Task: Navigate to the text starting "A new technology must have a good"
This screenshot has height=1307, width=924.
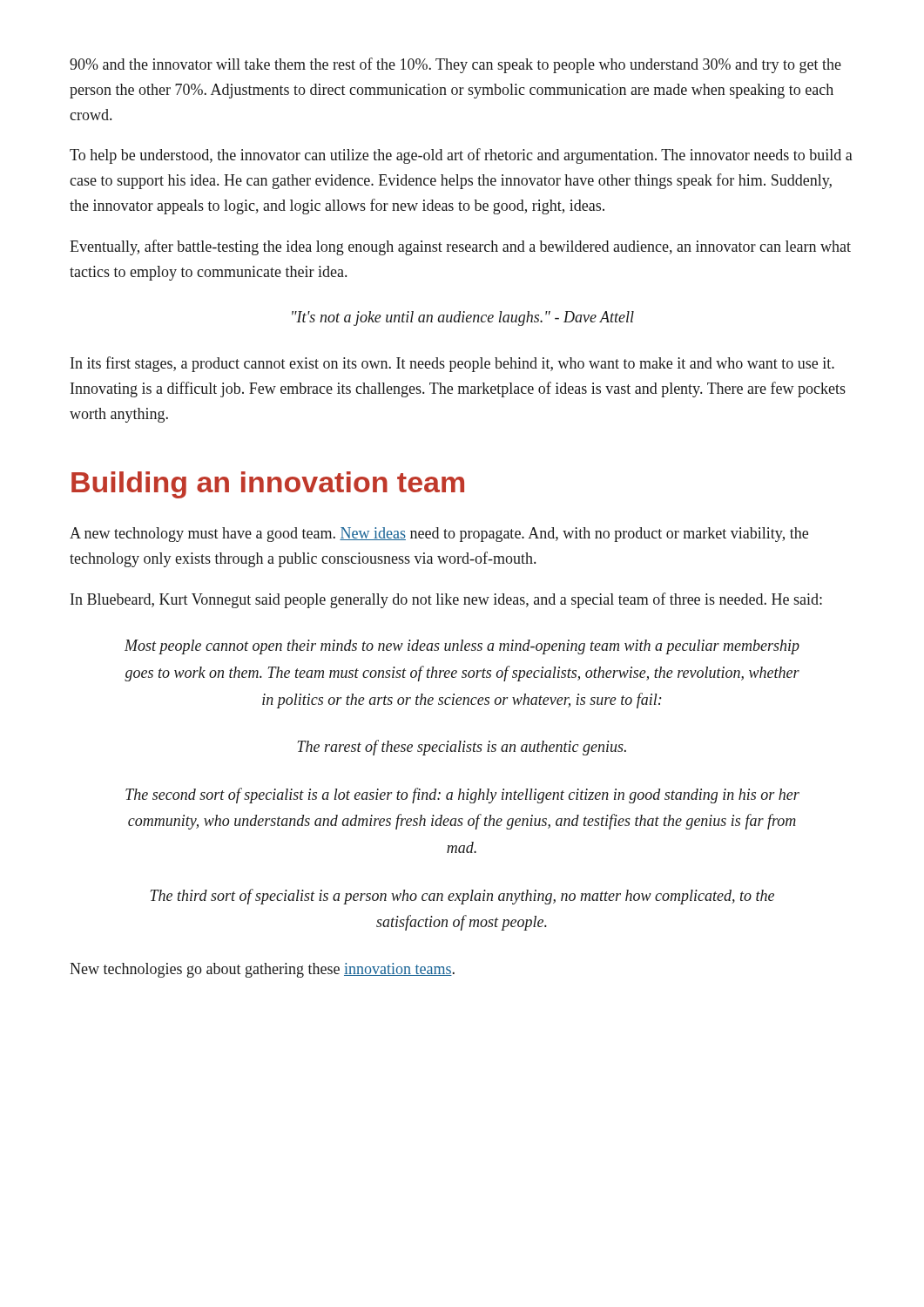Action: click(x=439, y=546)
